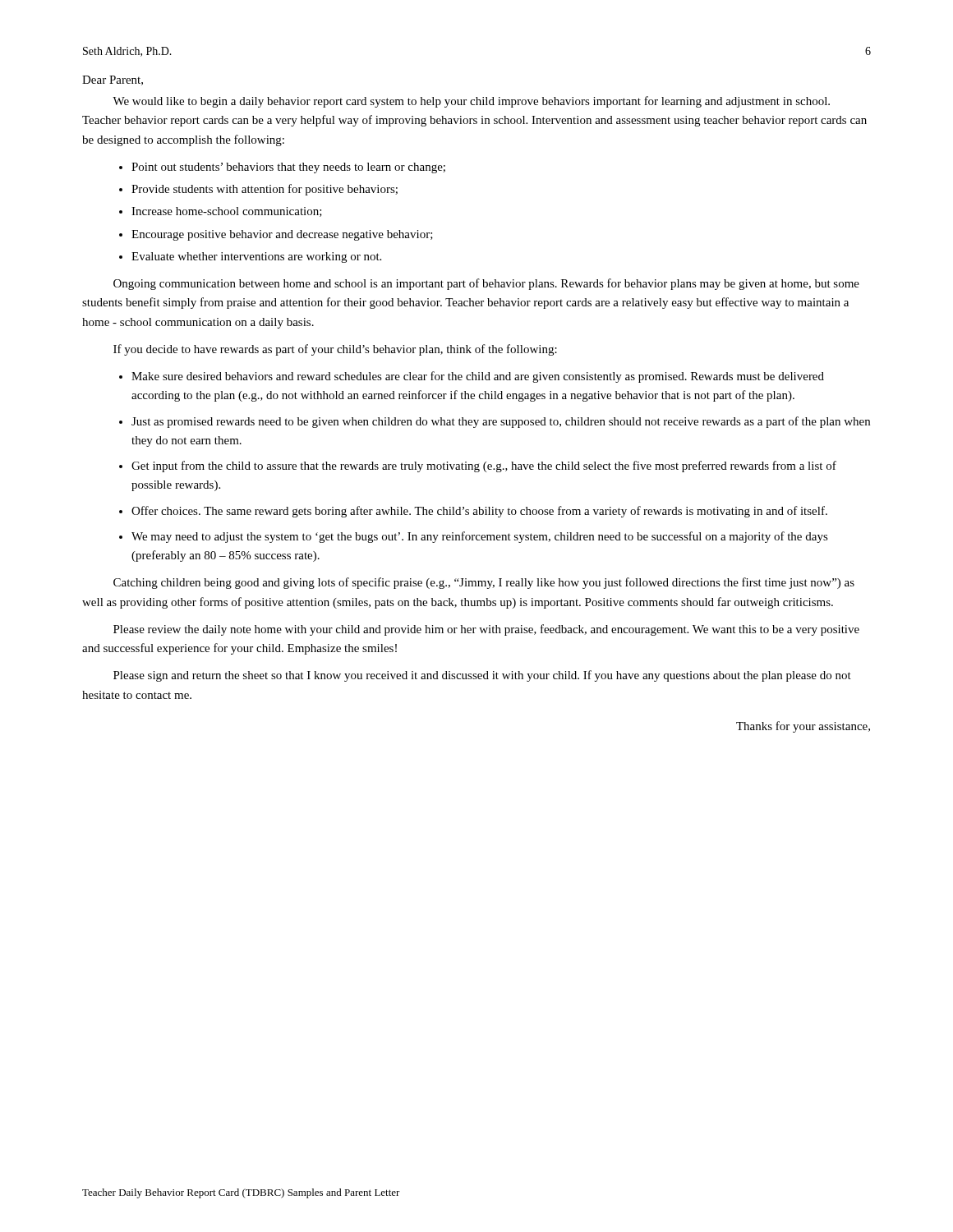Click the passage that begins "Please sign and return the sheet"
Screen dimensions: 1232x953
(466, 685)
